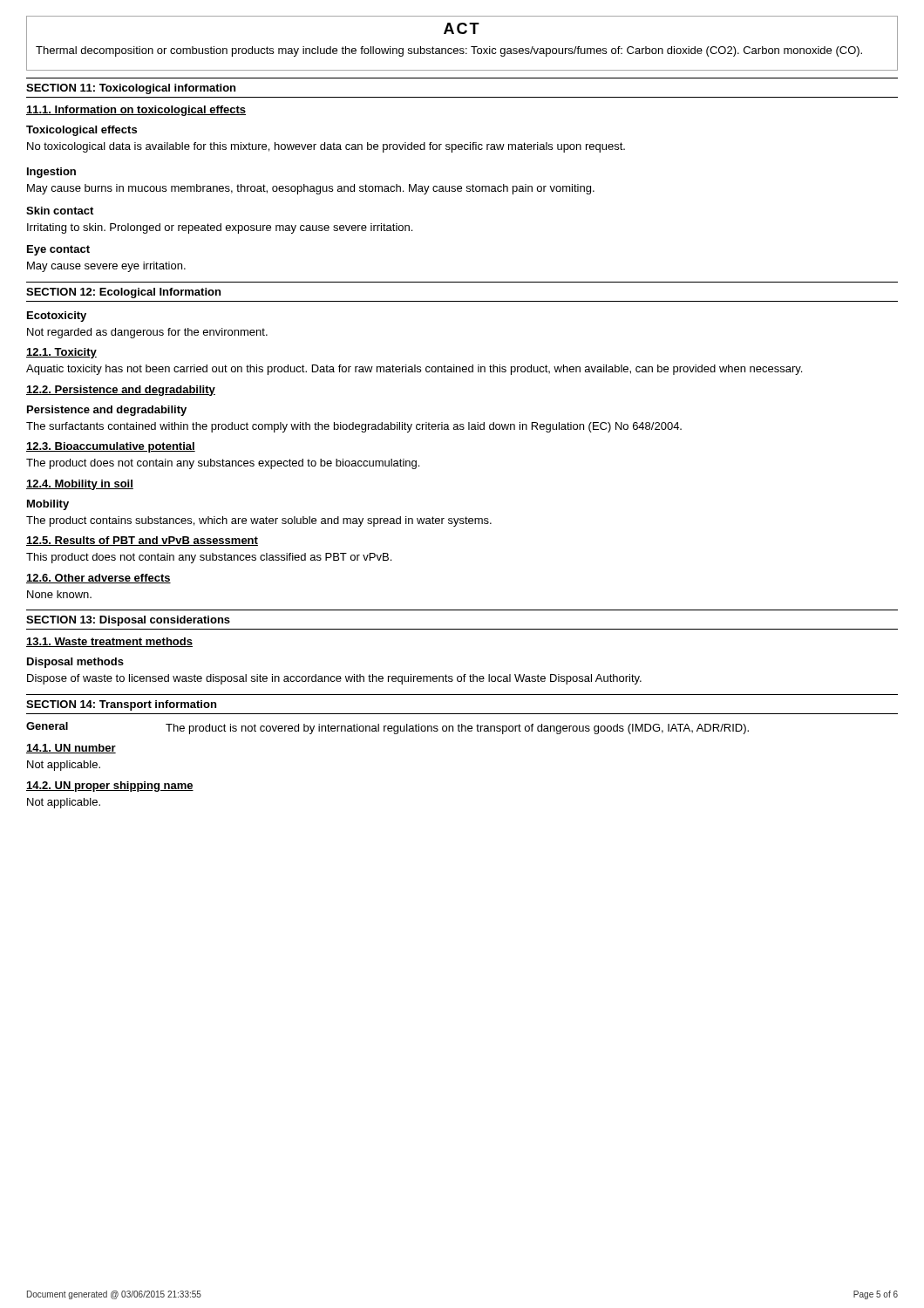Locate the text "May cause severe eye irritation."

tap(106, 266)
